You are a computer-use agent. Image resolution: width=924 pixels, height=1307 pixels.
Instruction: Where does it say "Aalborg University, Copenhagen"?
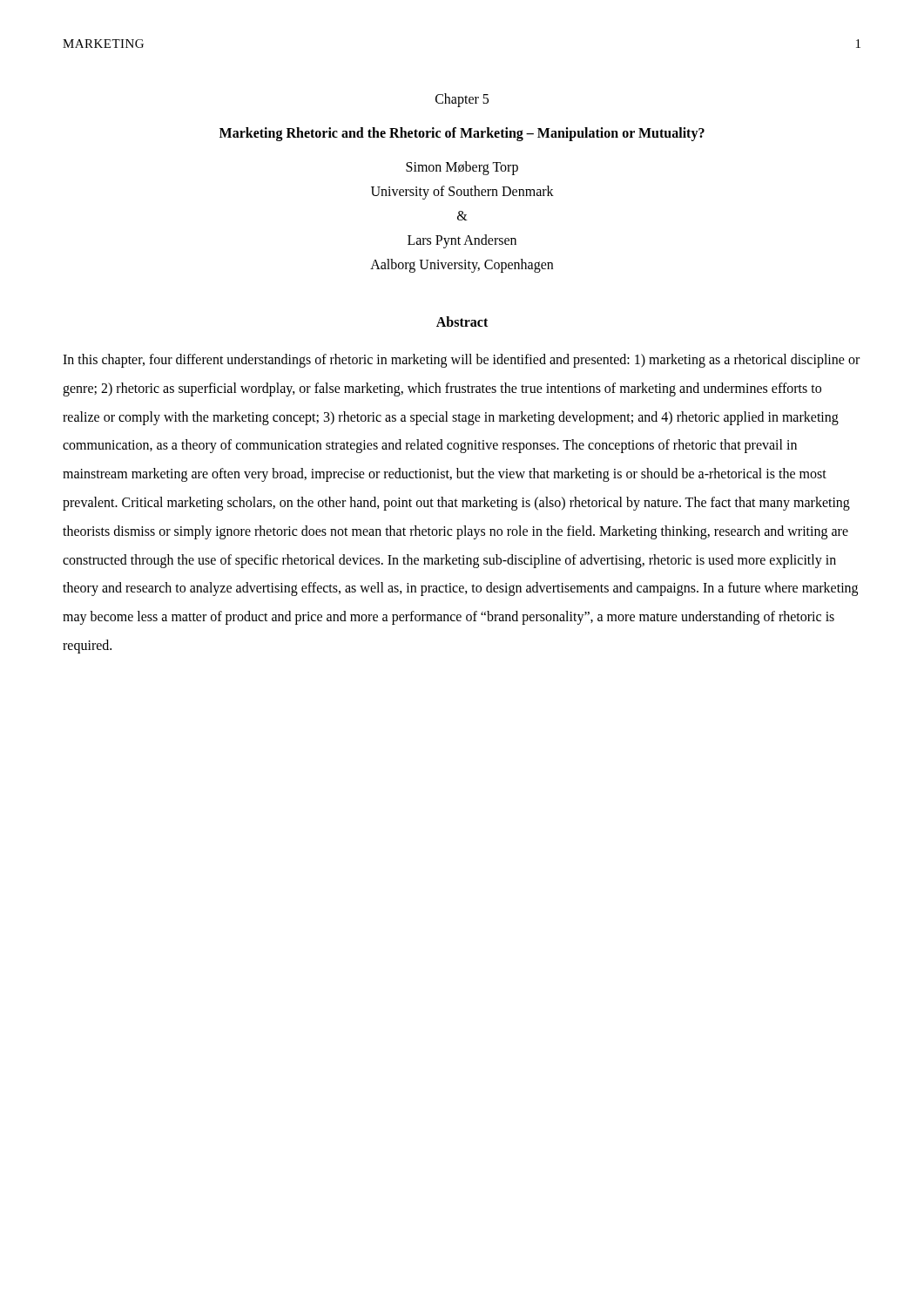click(x=462, y=264)
